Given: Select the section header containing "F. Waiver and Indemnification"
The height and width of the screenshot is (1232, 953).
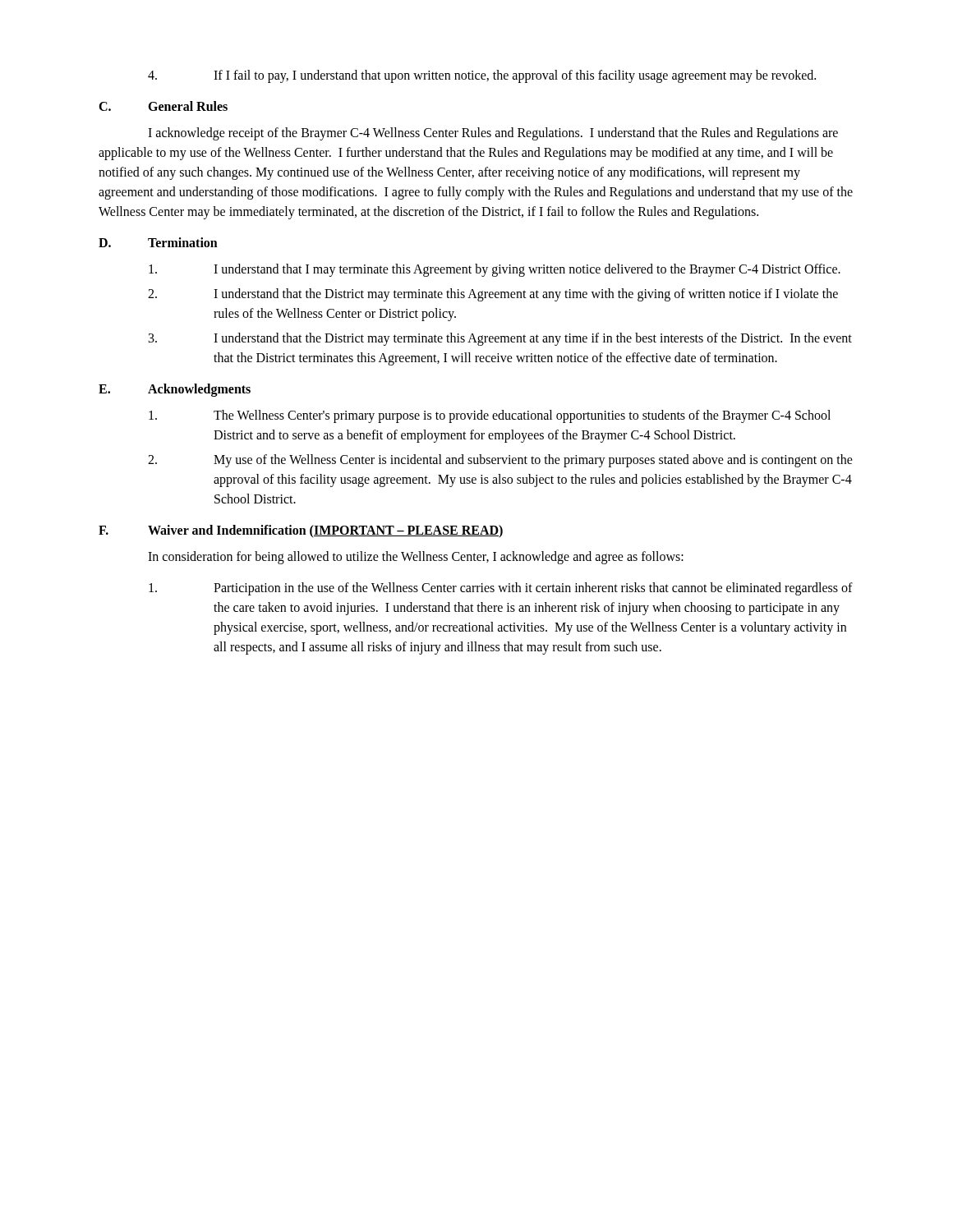Looking at the screenshot, I should 301,531.
